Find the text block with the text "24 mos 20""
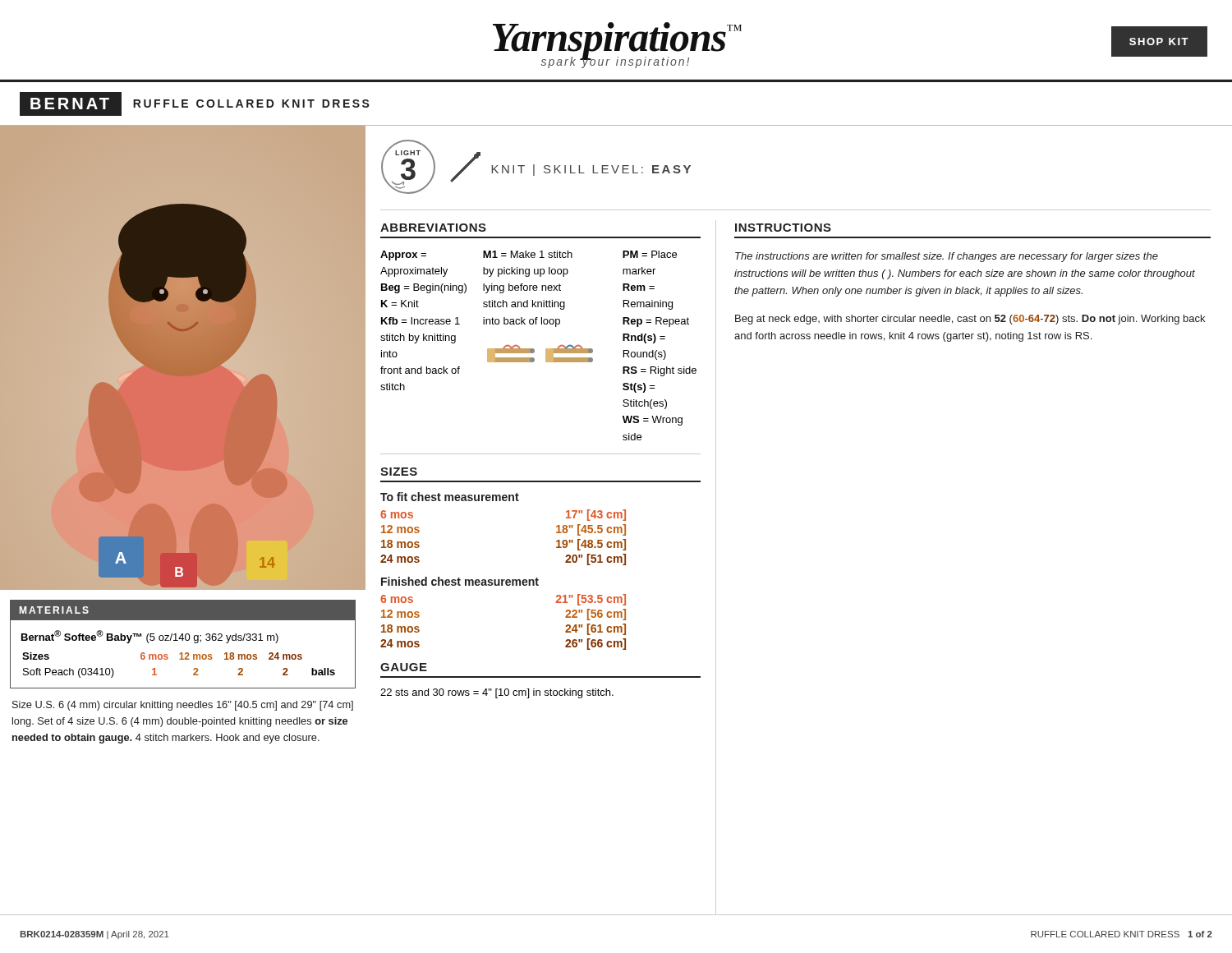 point(401,559)
